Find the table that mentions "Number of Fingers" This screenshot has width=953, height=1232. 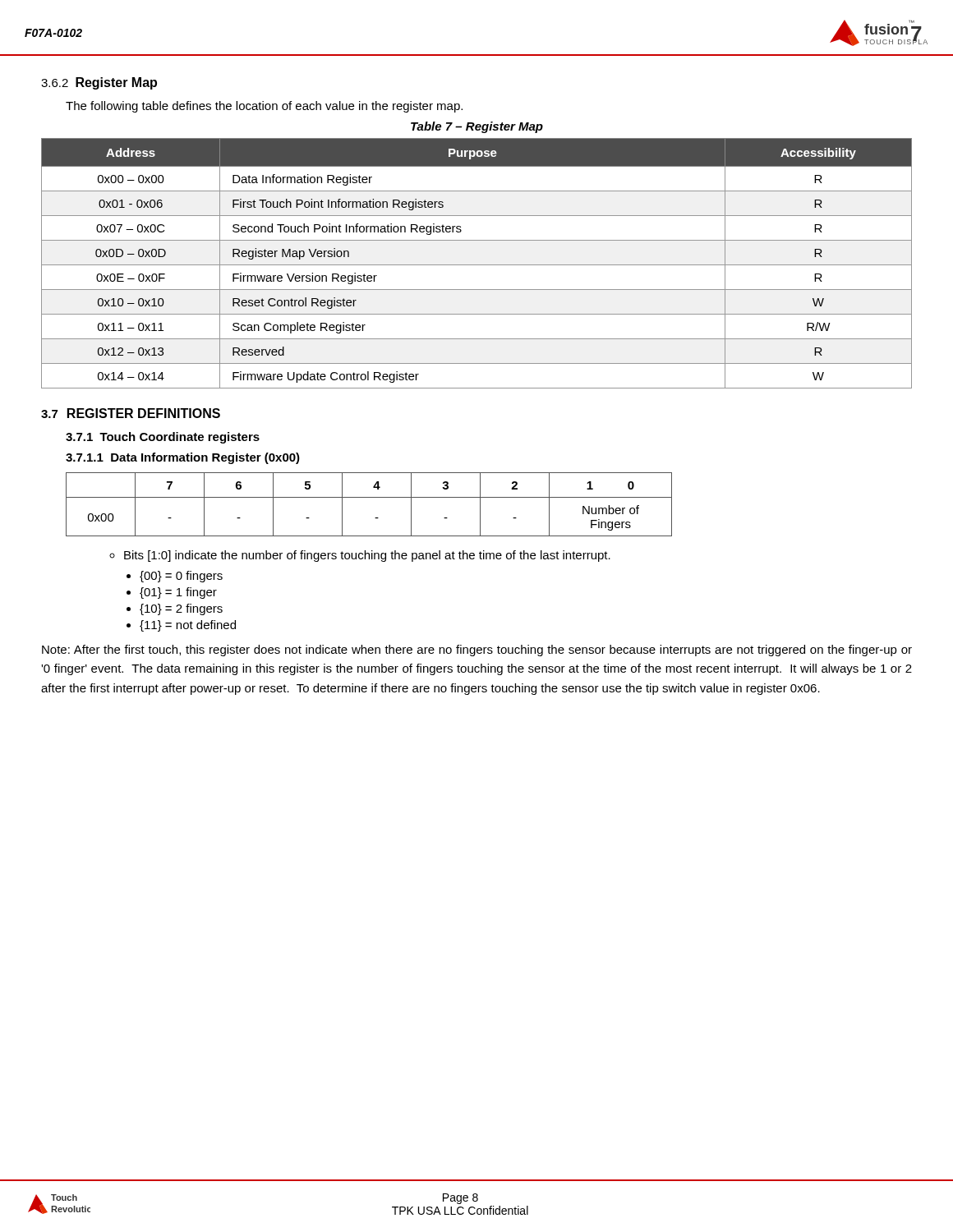point(476,504)
